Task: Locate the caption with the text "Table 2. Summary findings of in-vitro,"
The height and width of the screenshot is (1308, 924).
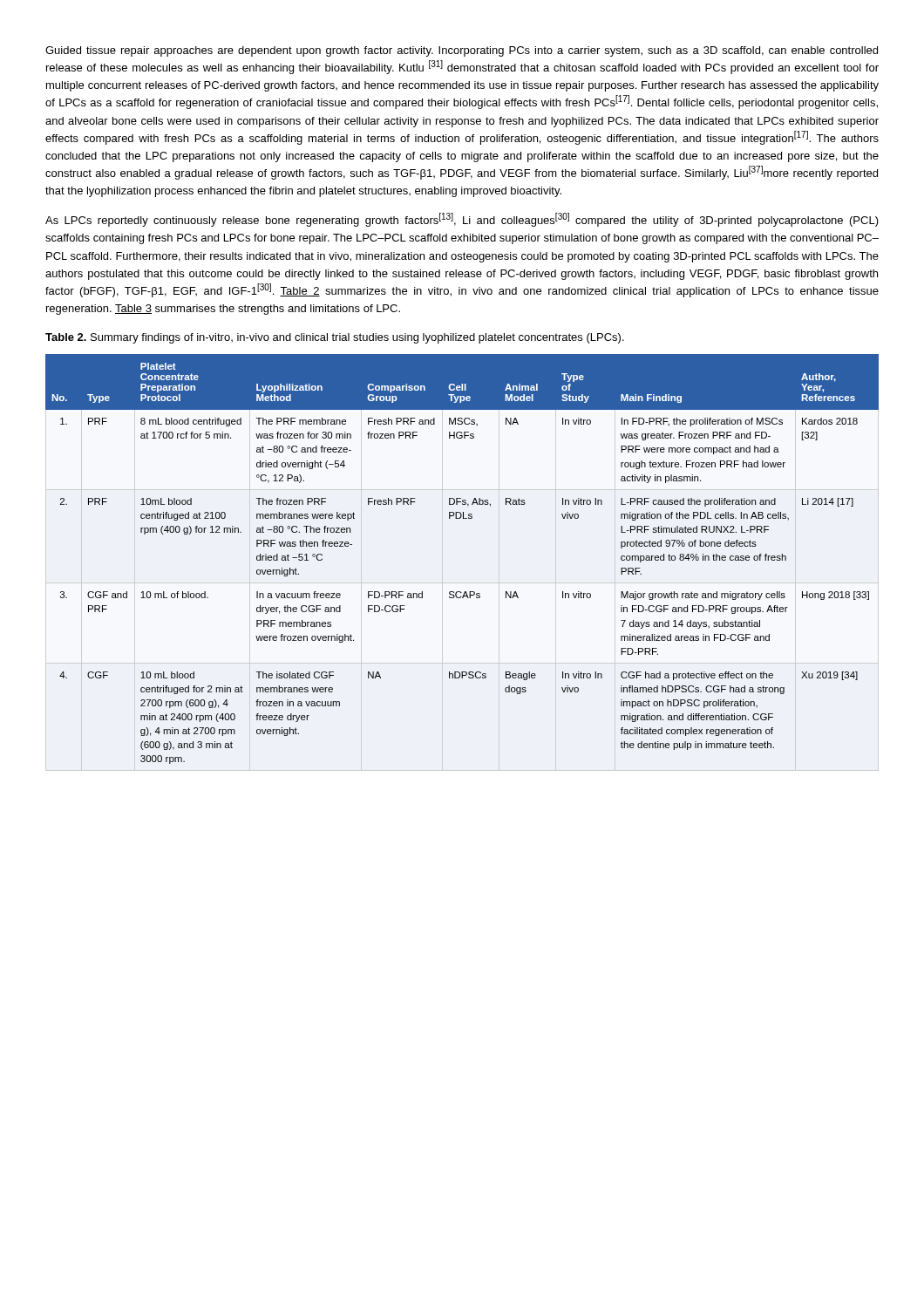Action: pyautogui.click(x=335, y=337)
